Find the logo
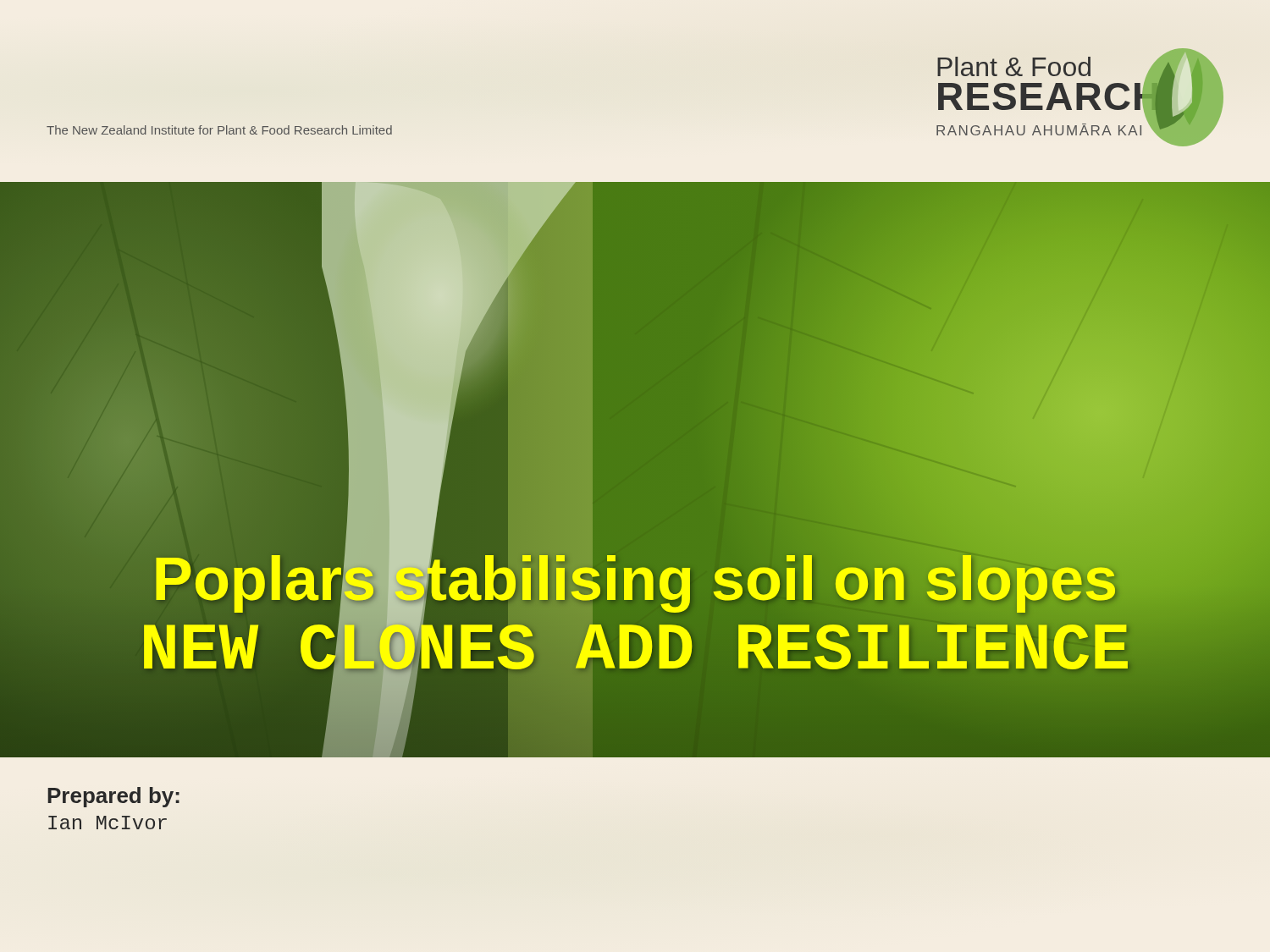1270x952 pixels. click(1080, 102)
